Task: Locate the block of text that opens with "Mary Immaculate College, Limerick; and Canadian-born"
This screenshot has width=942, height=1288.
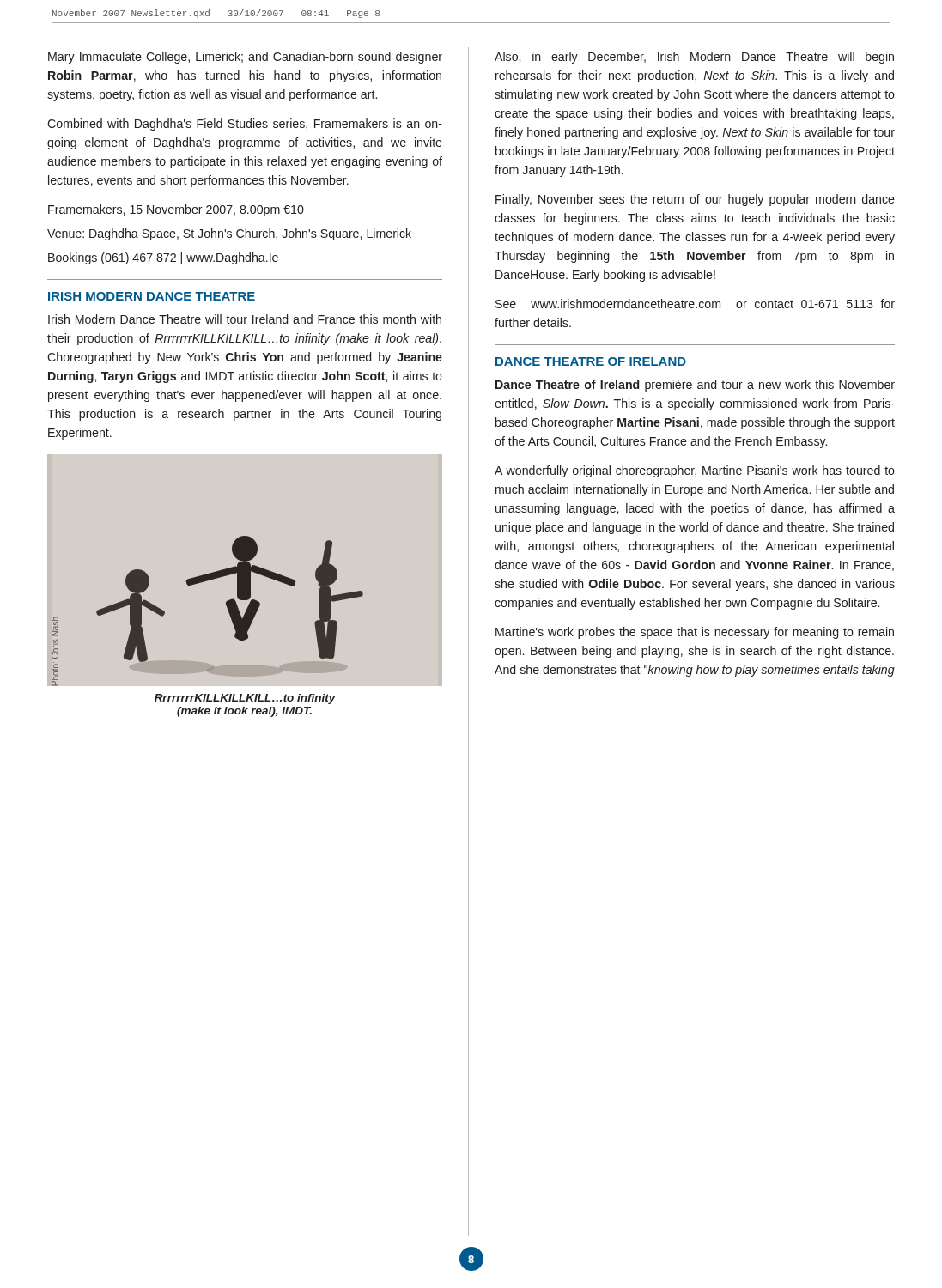Action: 245,76
